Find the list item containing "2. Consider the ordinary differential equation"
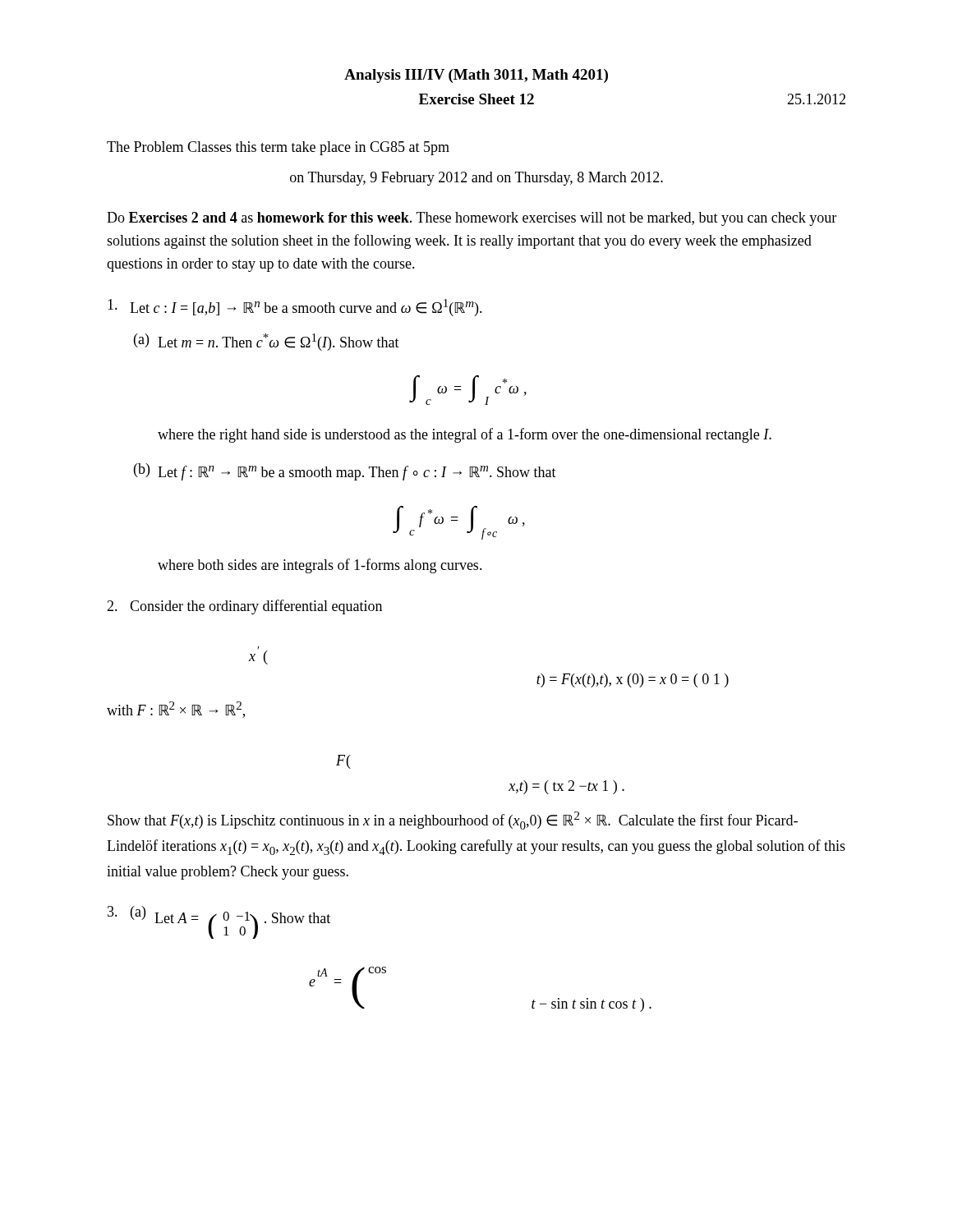This screenshot has width=953, height=1232. [x=245, y=607]
